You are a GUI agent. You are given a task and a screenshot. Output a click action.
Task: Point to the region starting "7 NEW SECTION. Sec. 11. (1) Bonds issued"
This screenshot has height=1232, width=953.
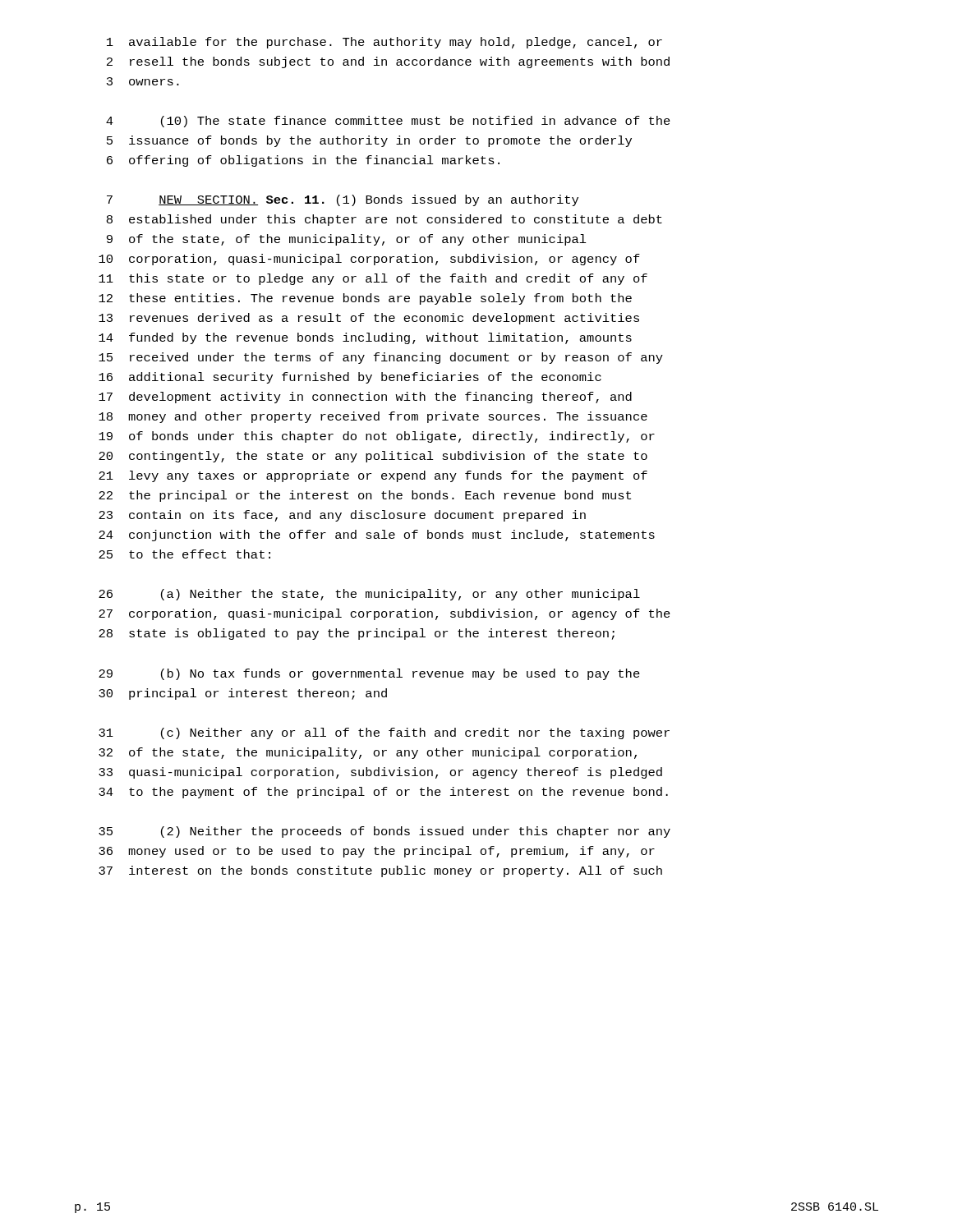(x=485, y=378)
